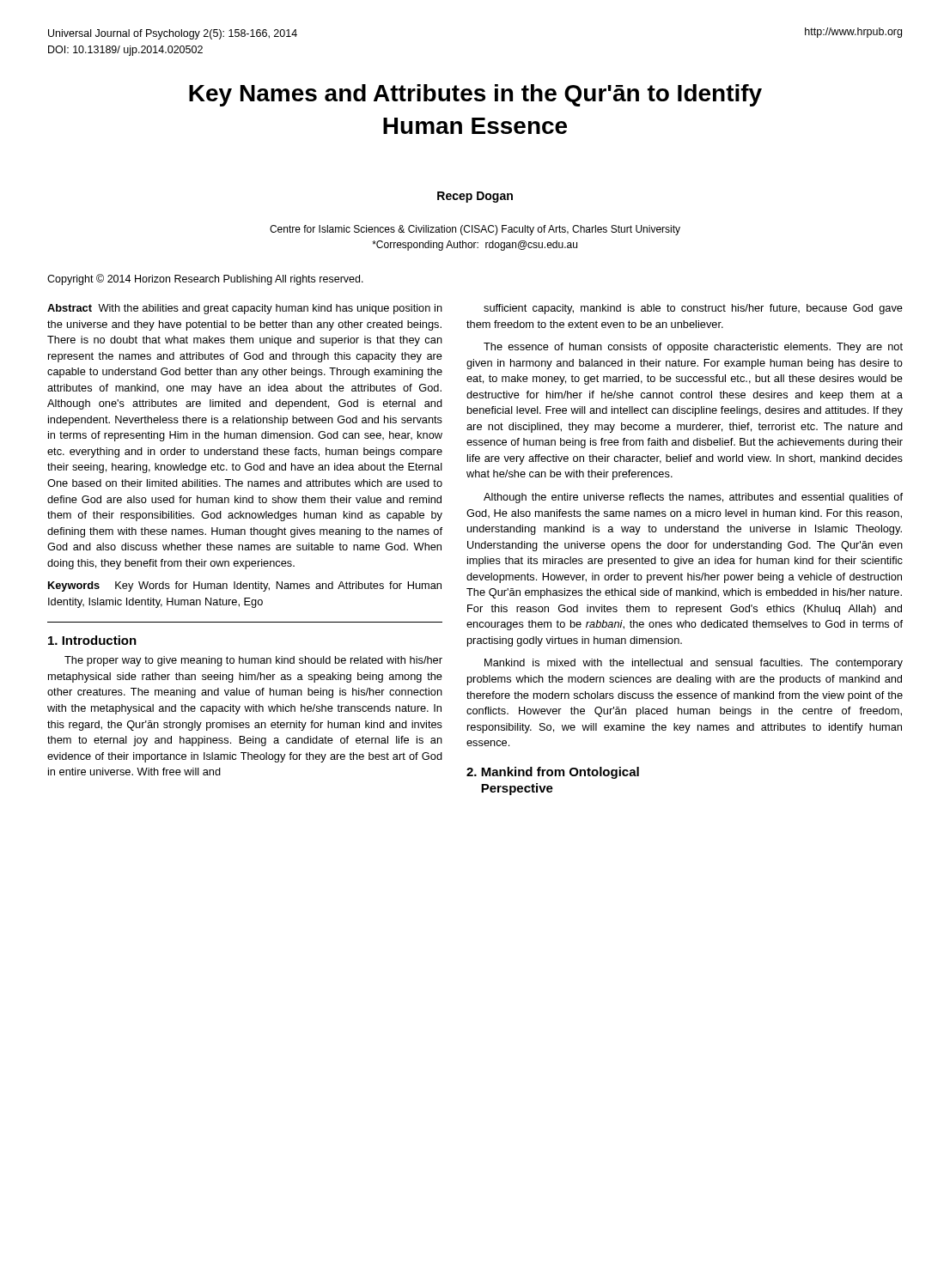This screenshot has width=950, height=1288.
Task: Find the title
Action: pyautogui.click(x=475, y=110)
